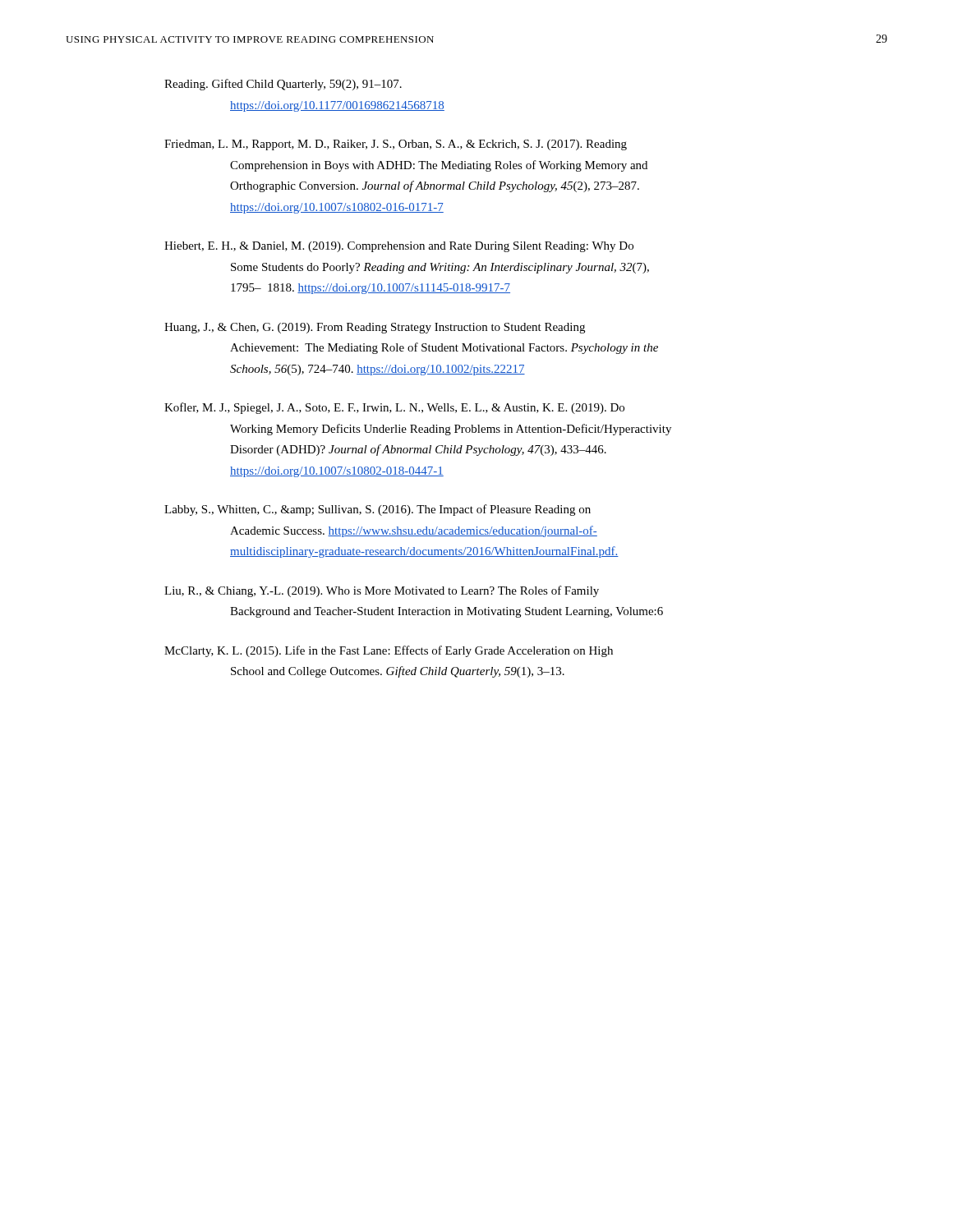Select the list item that says "McClarty, K. L. (2015). Life in"
The image size is (953, 1232).
(x=526, y=661)
